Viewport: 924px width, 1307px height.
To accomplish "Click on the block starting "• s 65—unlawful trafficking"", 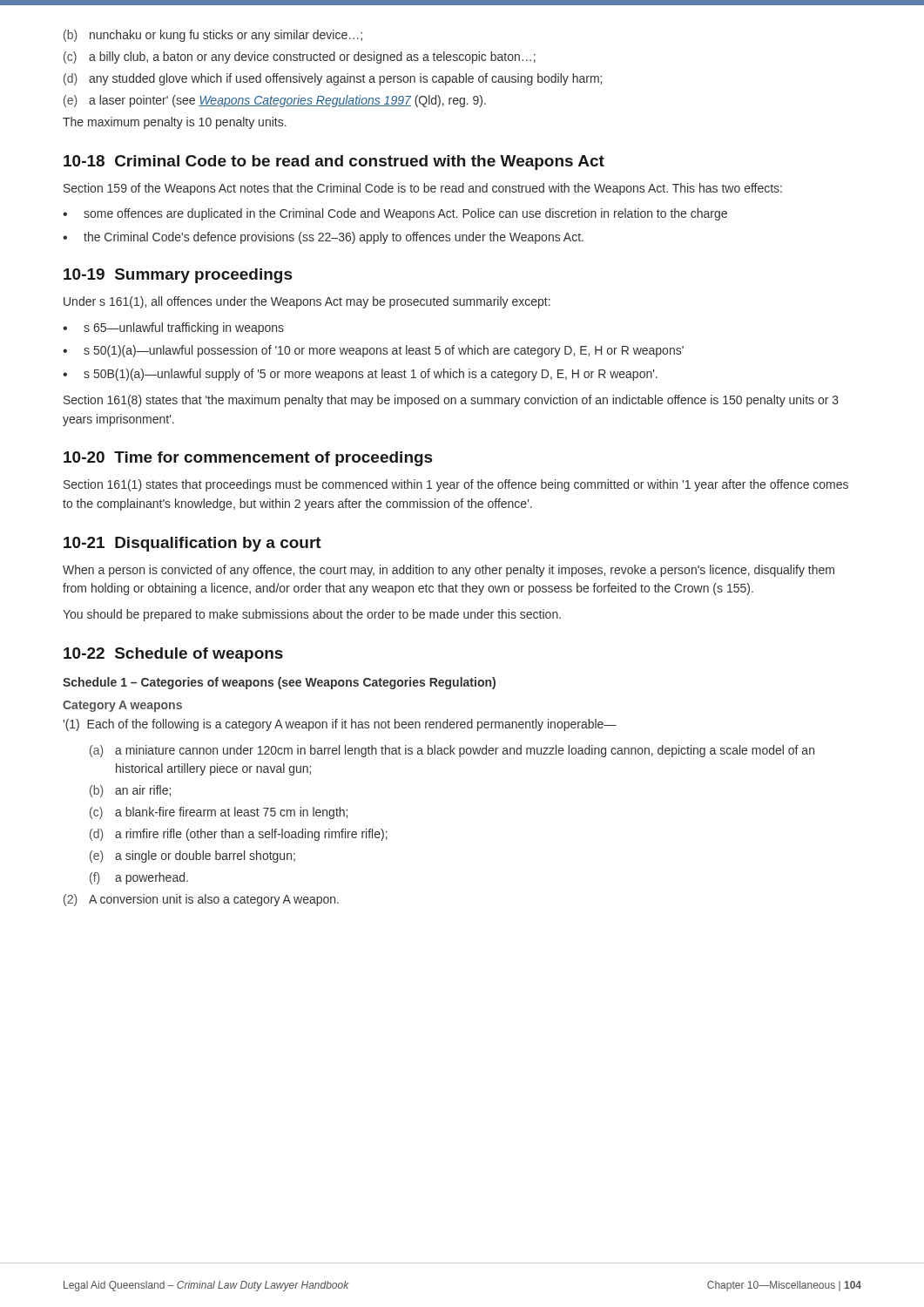I will [x=173, y=328].
